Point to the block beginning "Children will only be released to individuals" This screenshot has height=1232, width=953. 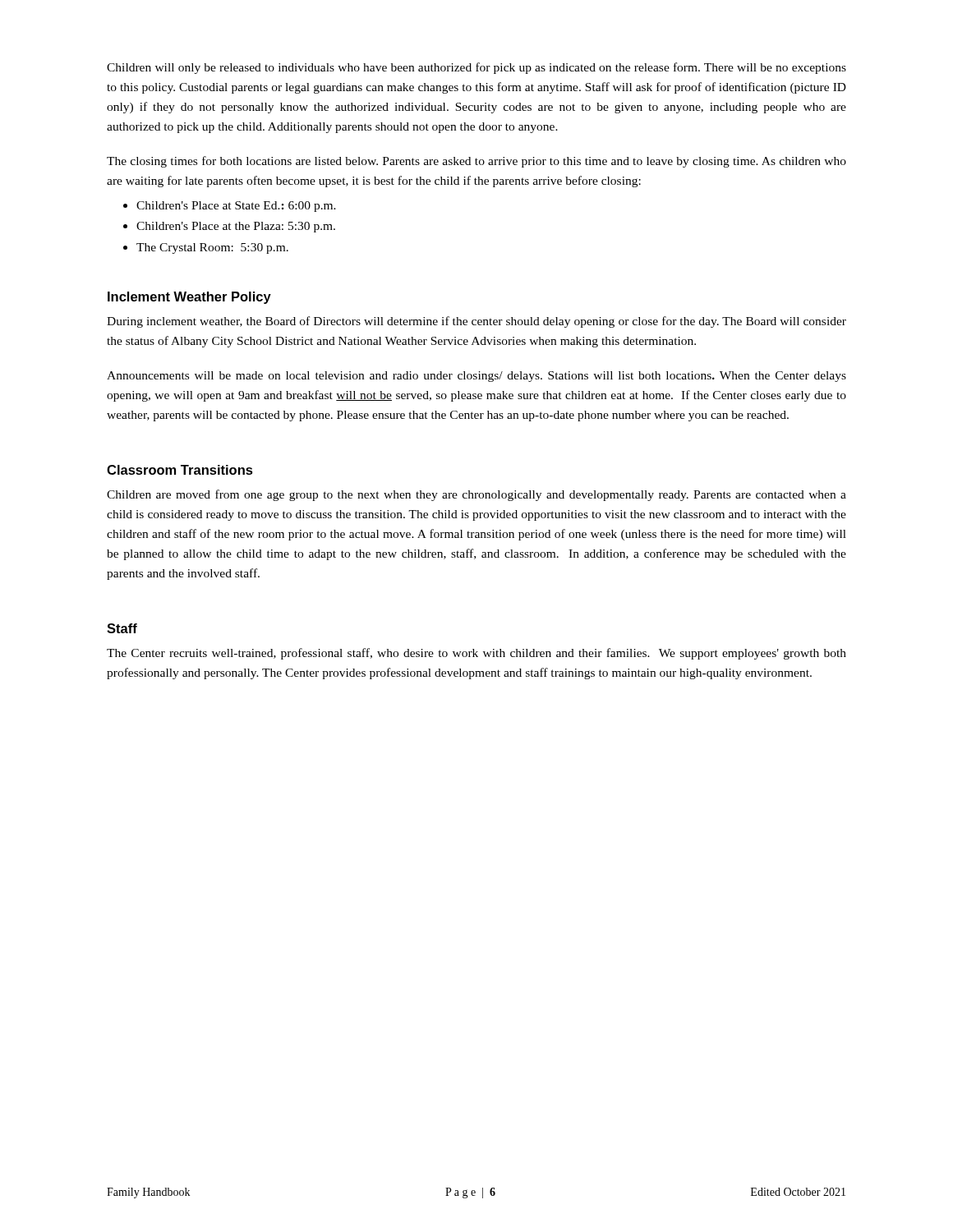tap(476, 97)
